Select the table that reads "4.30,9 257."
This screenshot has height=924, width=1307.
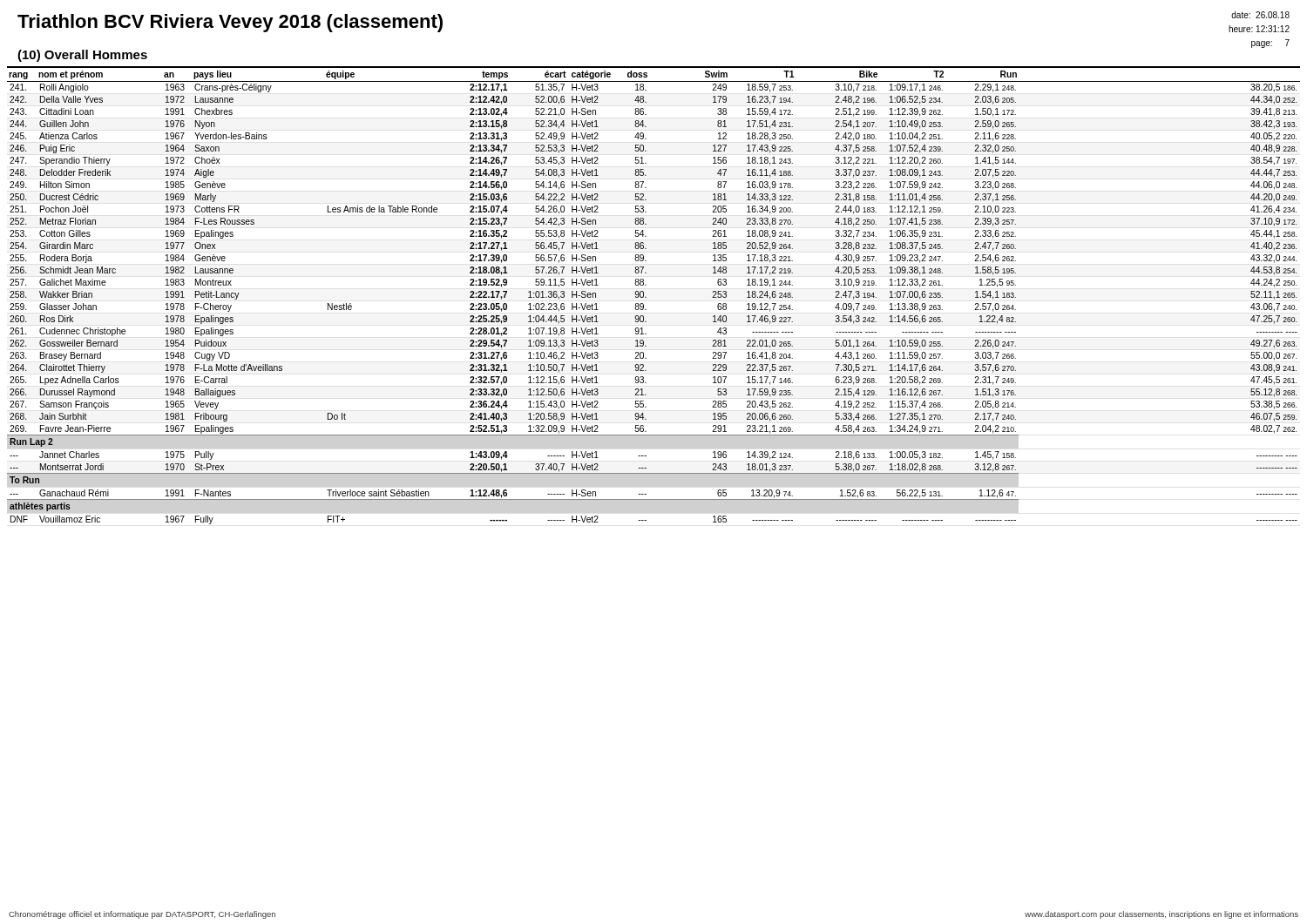[654, 296]
